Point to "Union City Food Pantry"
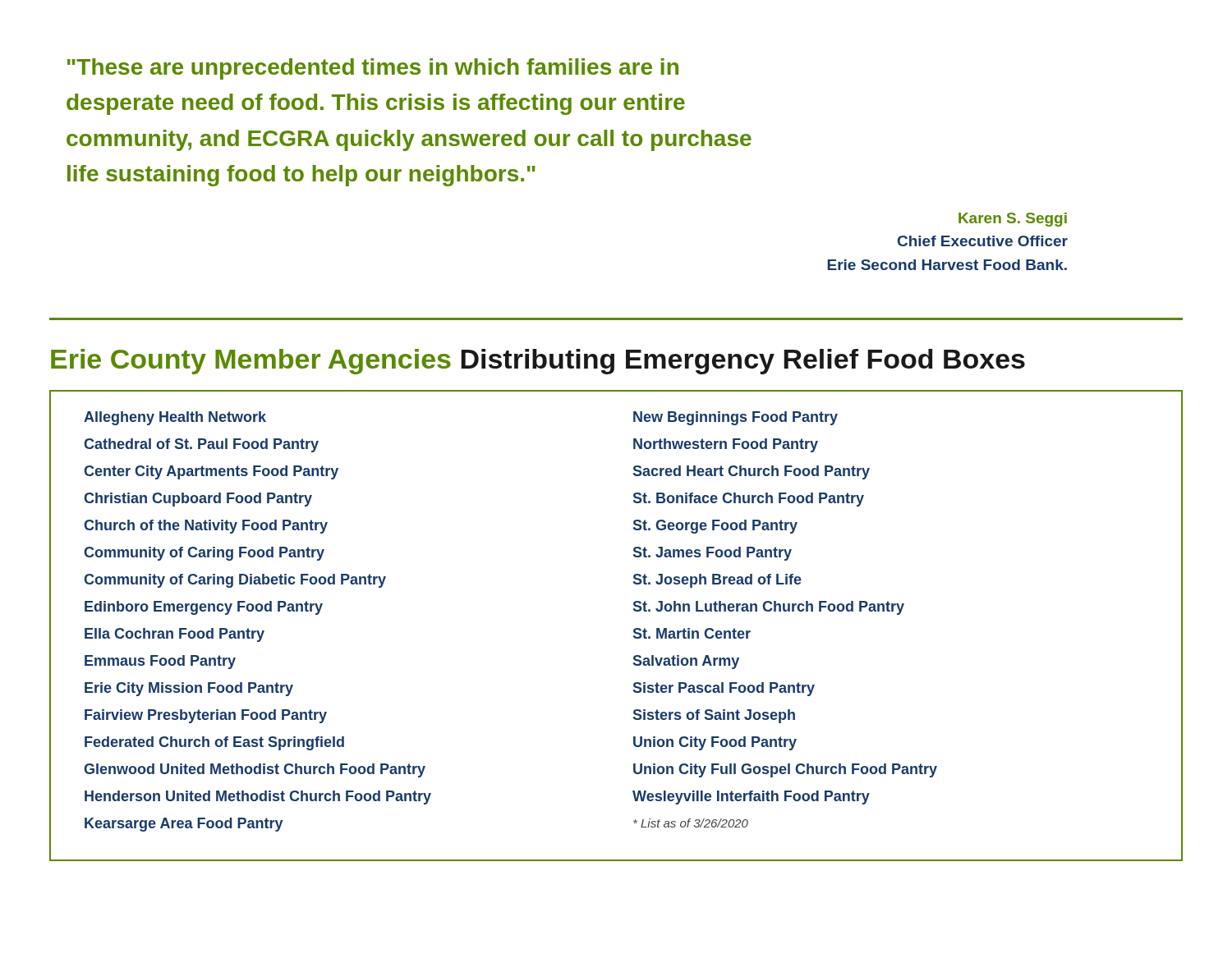This screenshot has width=1232, height=958. 715,742
